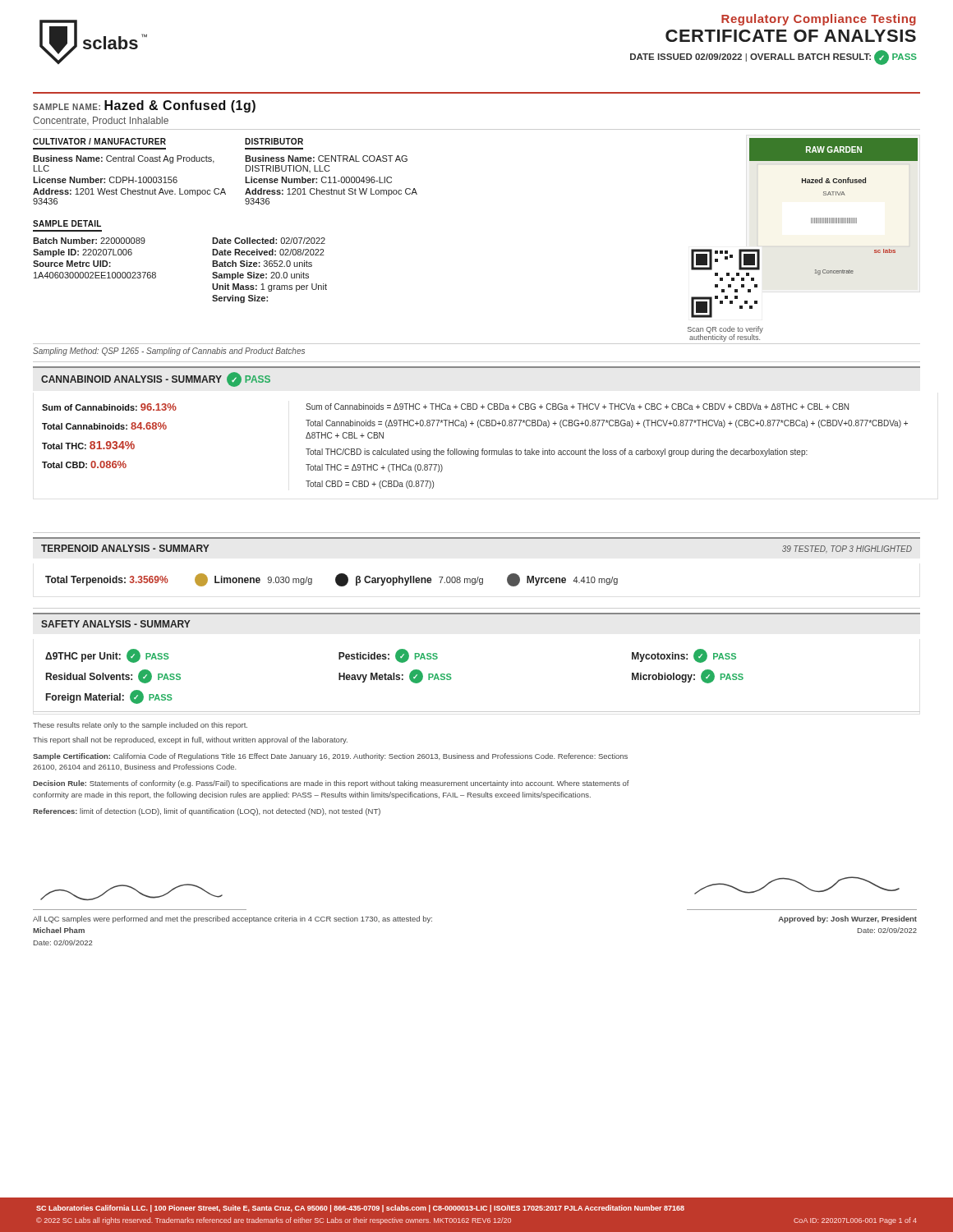Select the passage starting "CERTIFICATE OF ANALYSIS"
The width and height of the screenshot is (953, 1232).
tap(791, 36)
